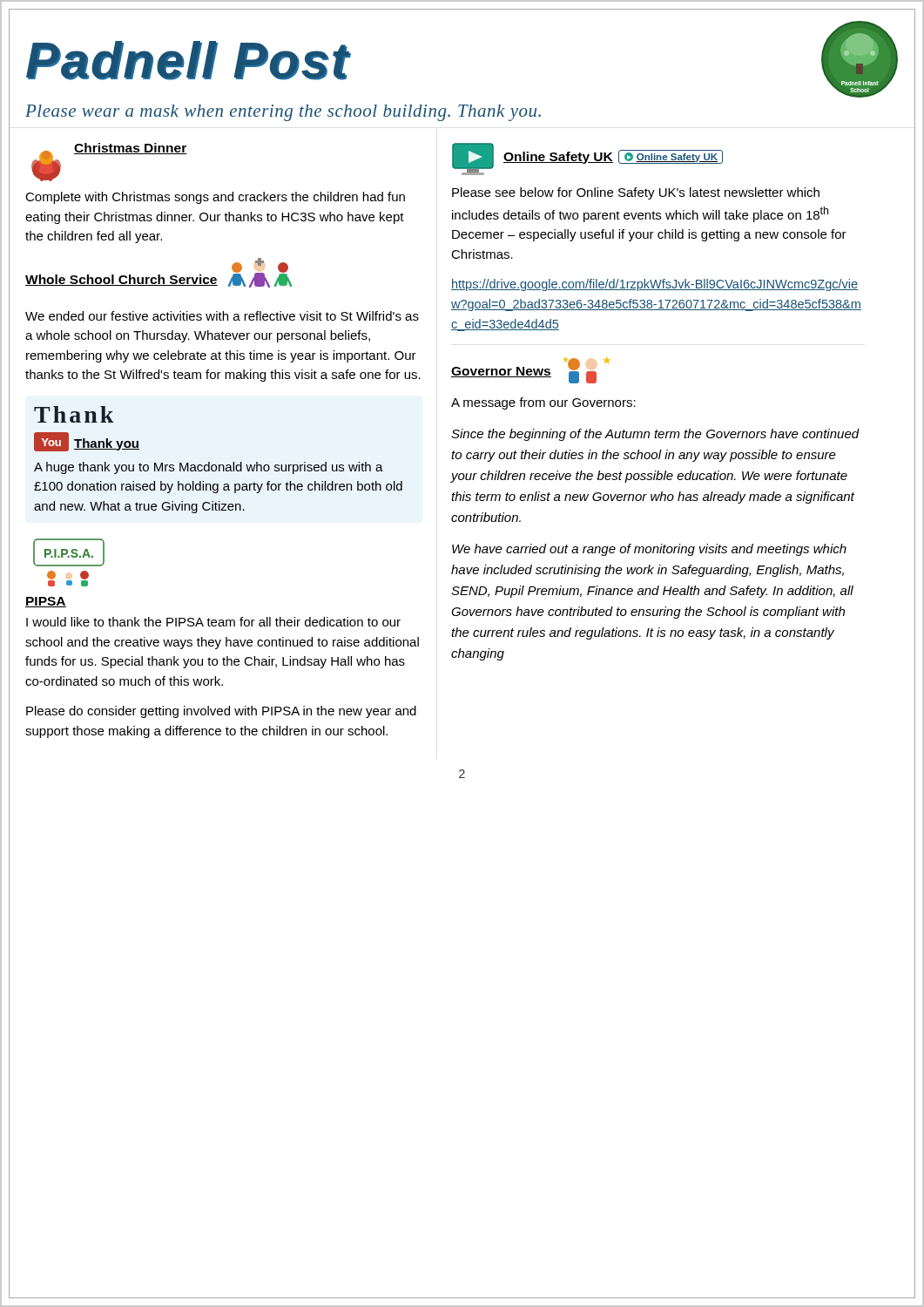This screenshot has width=924, height=1307.
Task: Find the text block that reads "Please wear a mask when entering the"
Action: (x=462, y=111)
